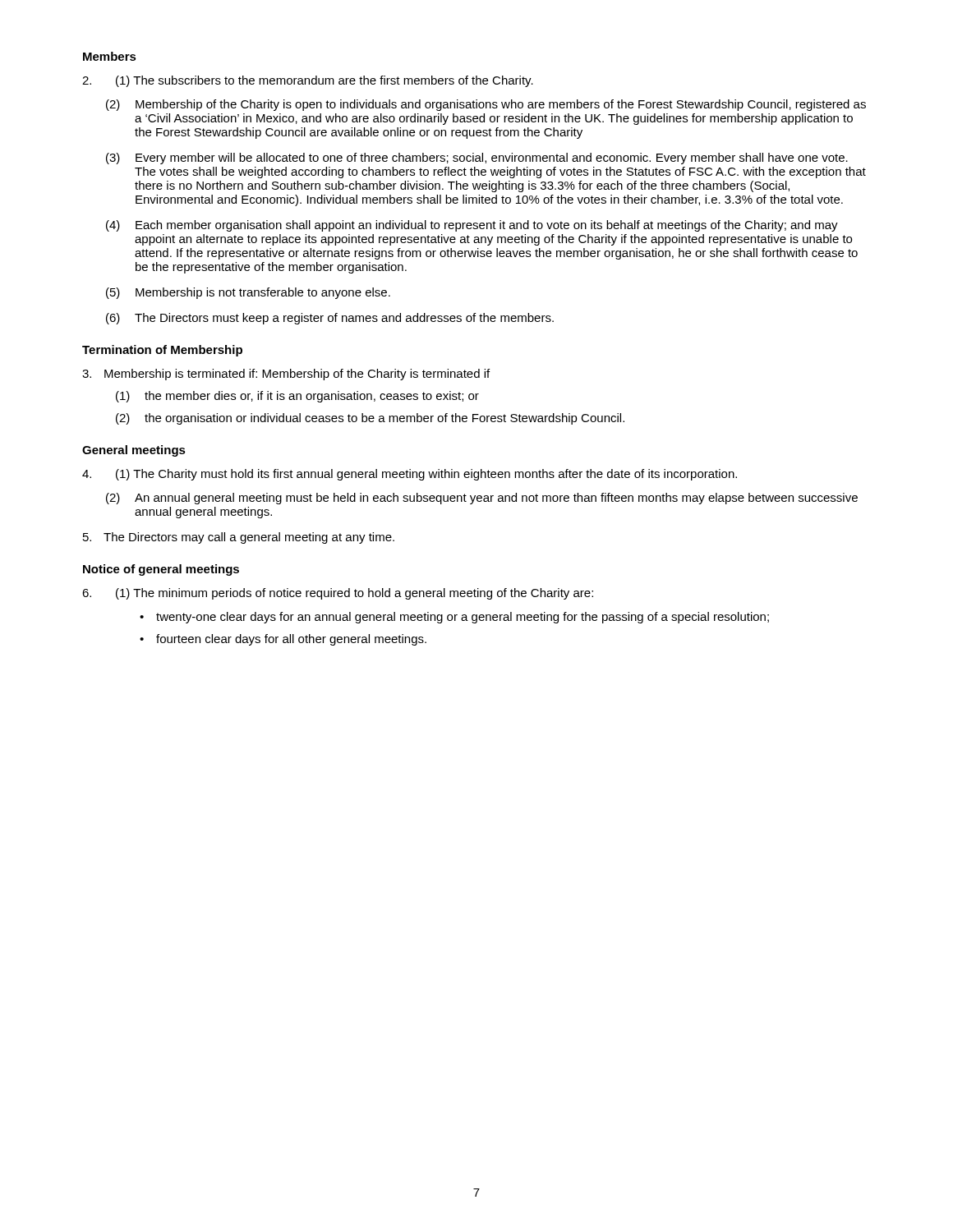Find the block on this page that starts "(2) the organisation or individual ceases to be"
Image resolution: width=953 pixels, height=1232 pixels.
click(370, 418)
